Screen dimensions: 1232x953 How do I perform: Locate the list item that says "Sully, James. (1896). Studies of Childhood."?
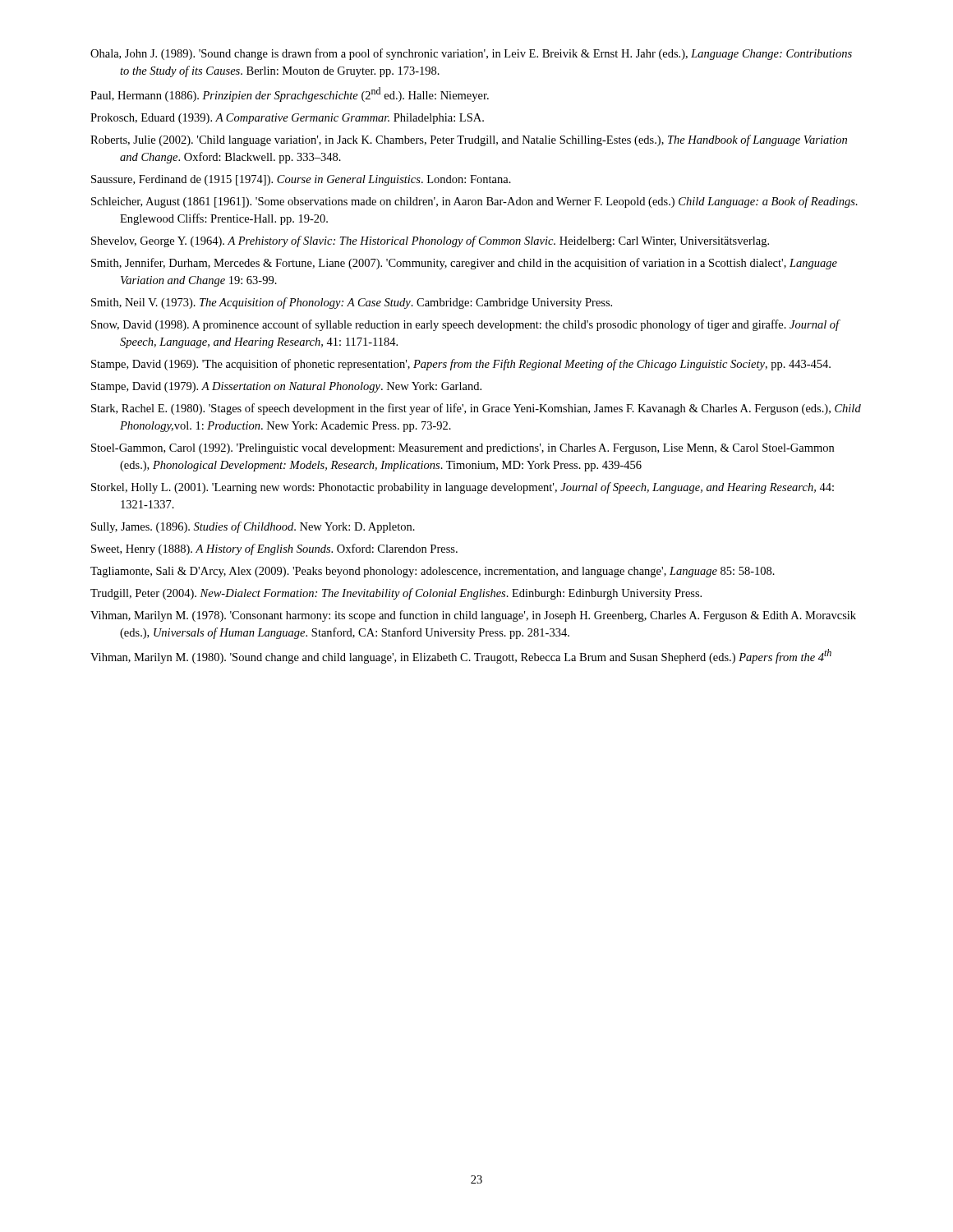tap(253, 527)
